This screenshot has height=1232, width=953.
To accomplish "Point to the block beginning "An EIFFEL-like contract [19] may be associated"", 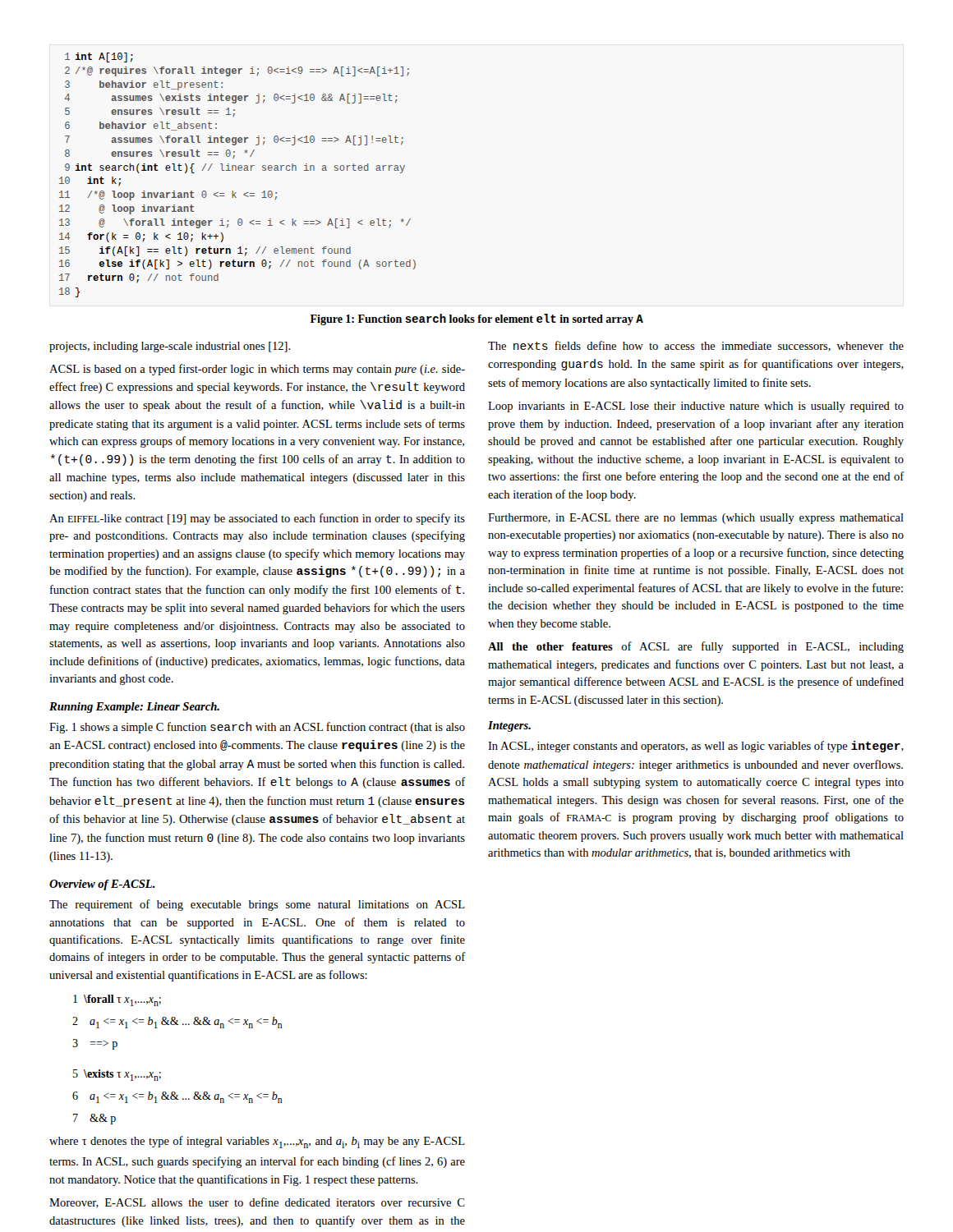I will pyautogui.click(x=257, y=599).
